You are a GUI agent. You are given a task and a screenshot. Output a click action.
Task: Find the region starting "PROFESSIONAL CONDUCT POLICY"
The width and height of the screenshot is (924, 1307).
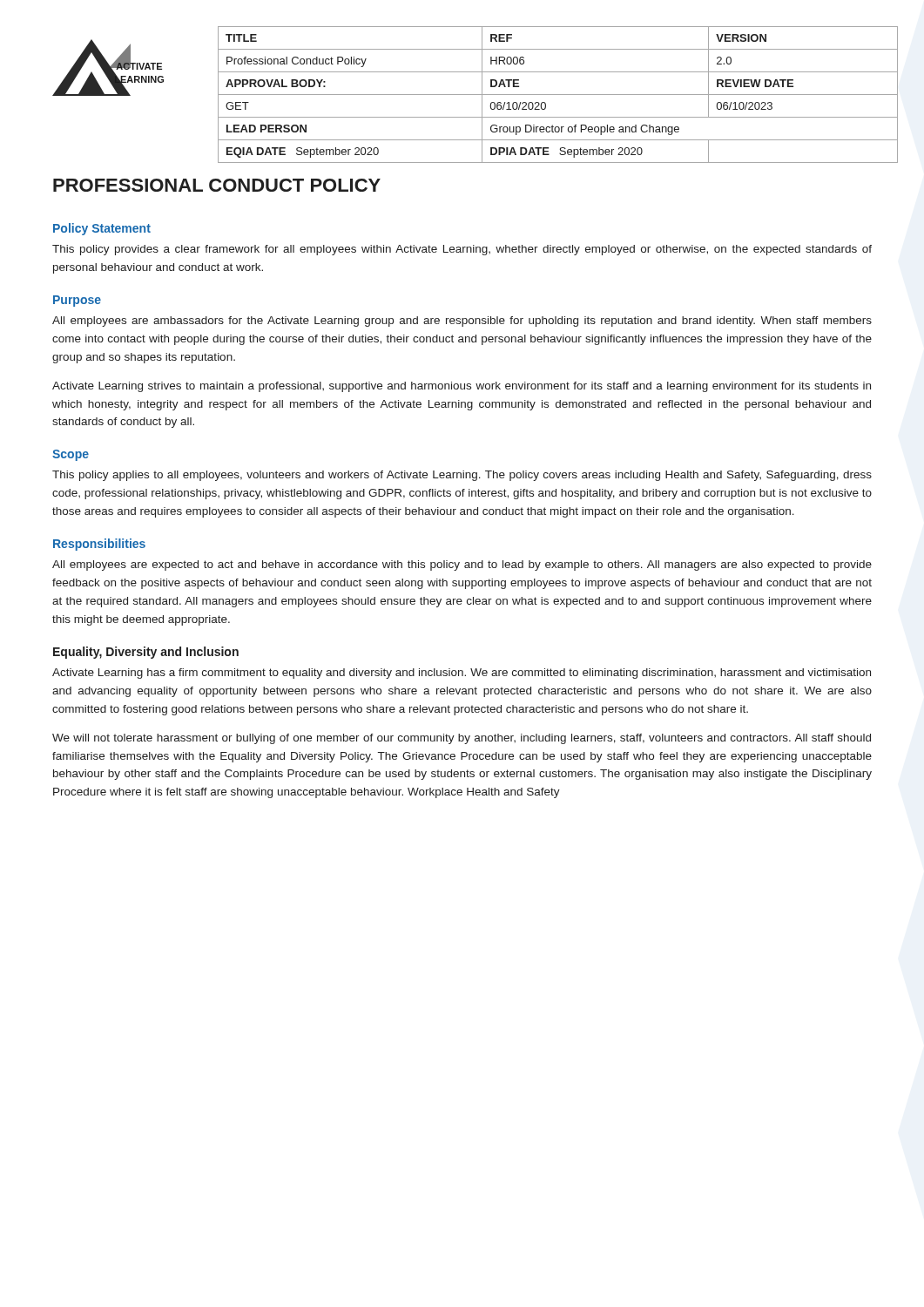coord(217,185)
